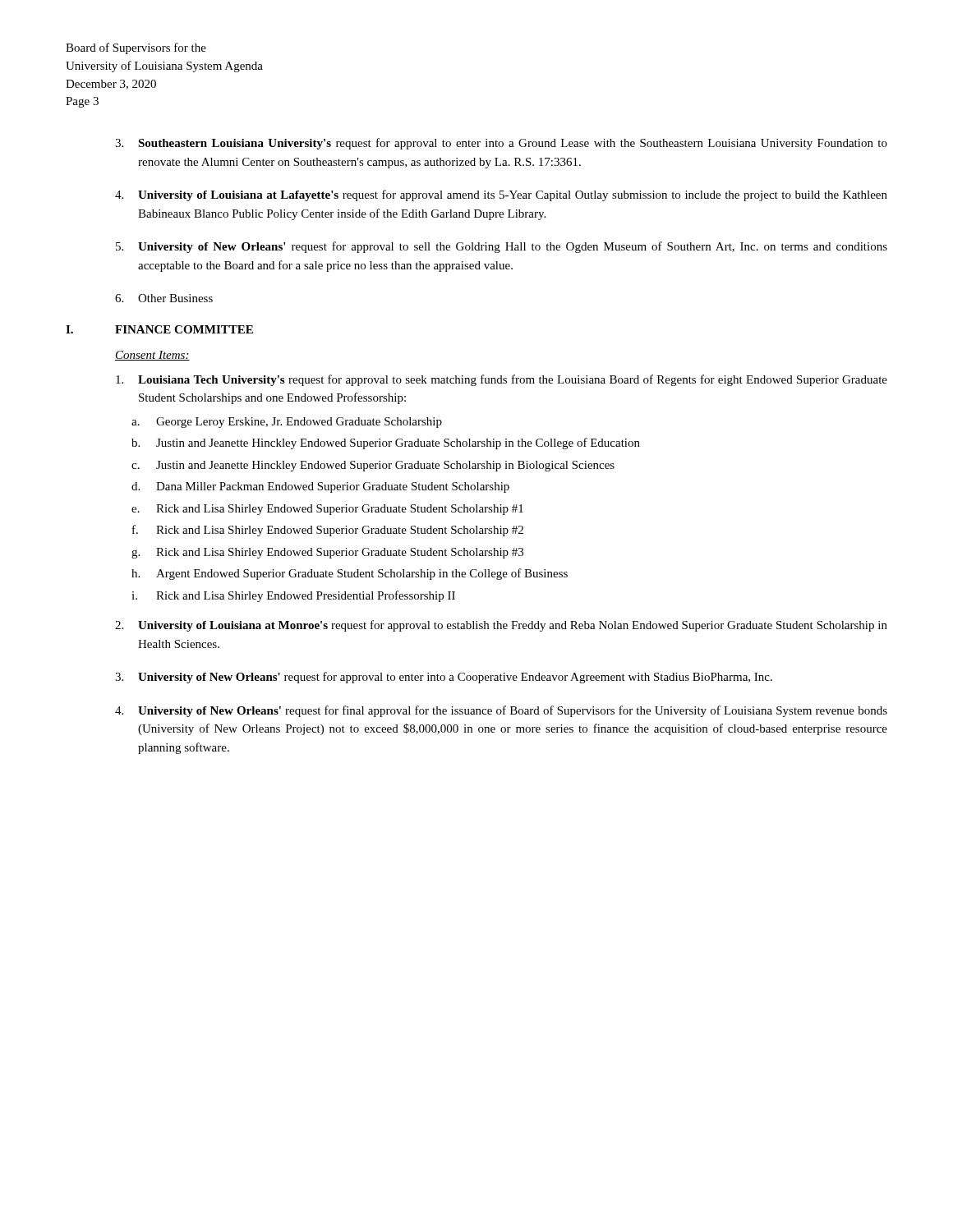
Task: Find the text block starting "c. Justin and Jeanette Hinckley Endowed Superior Graduate"
Action: [x=509, y=465]
